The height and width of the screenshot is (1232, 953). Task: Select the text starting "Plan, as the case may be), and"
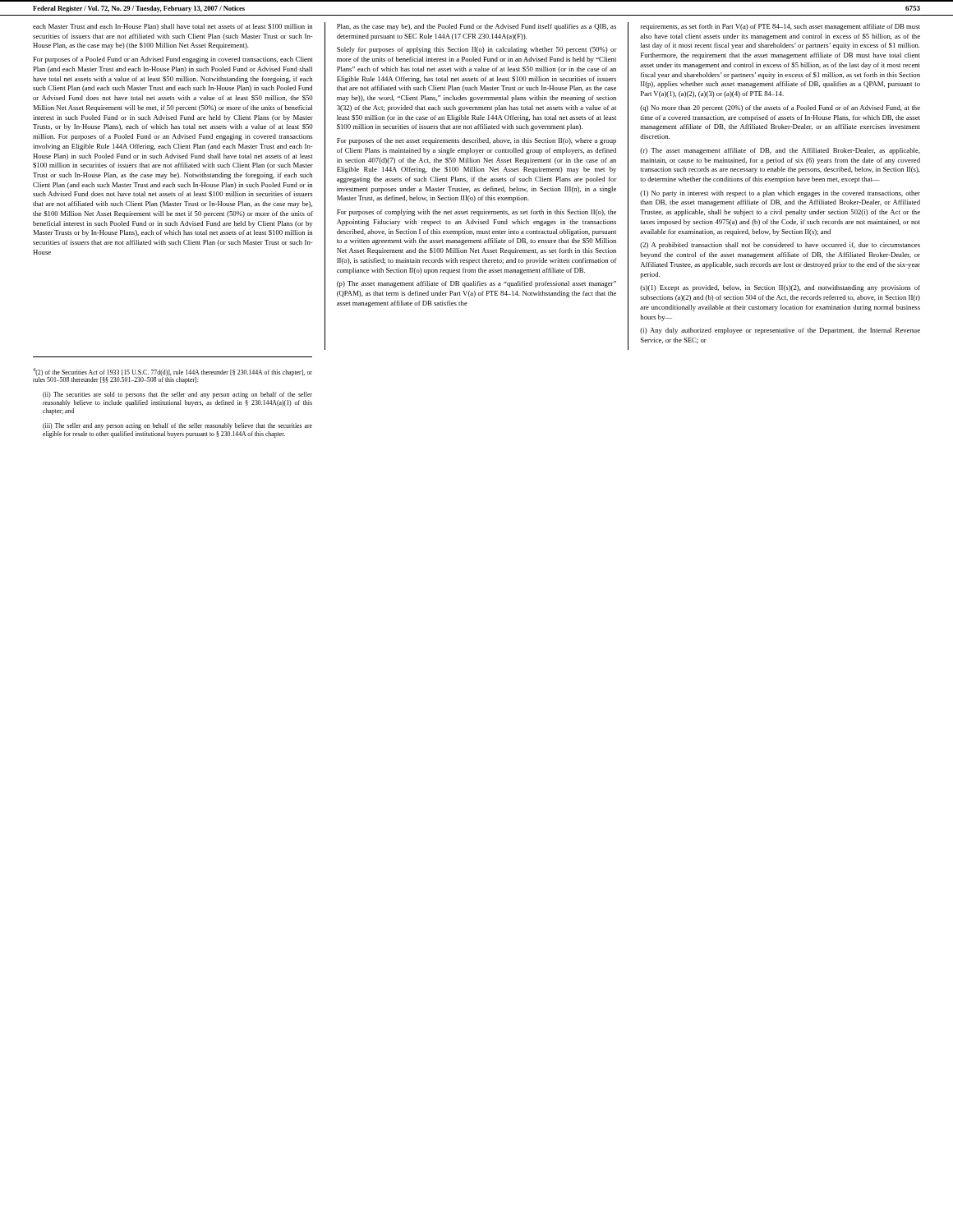pyautogui.click(x=476, y=165)
